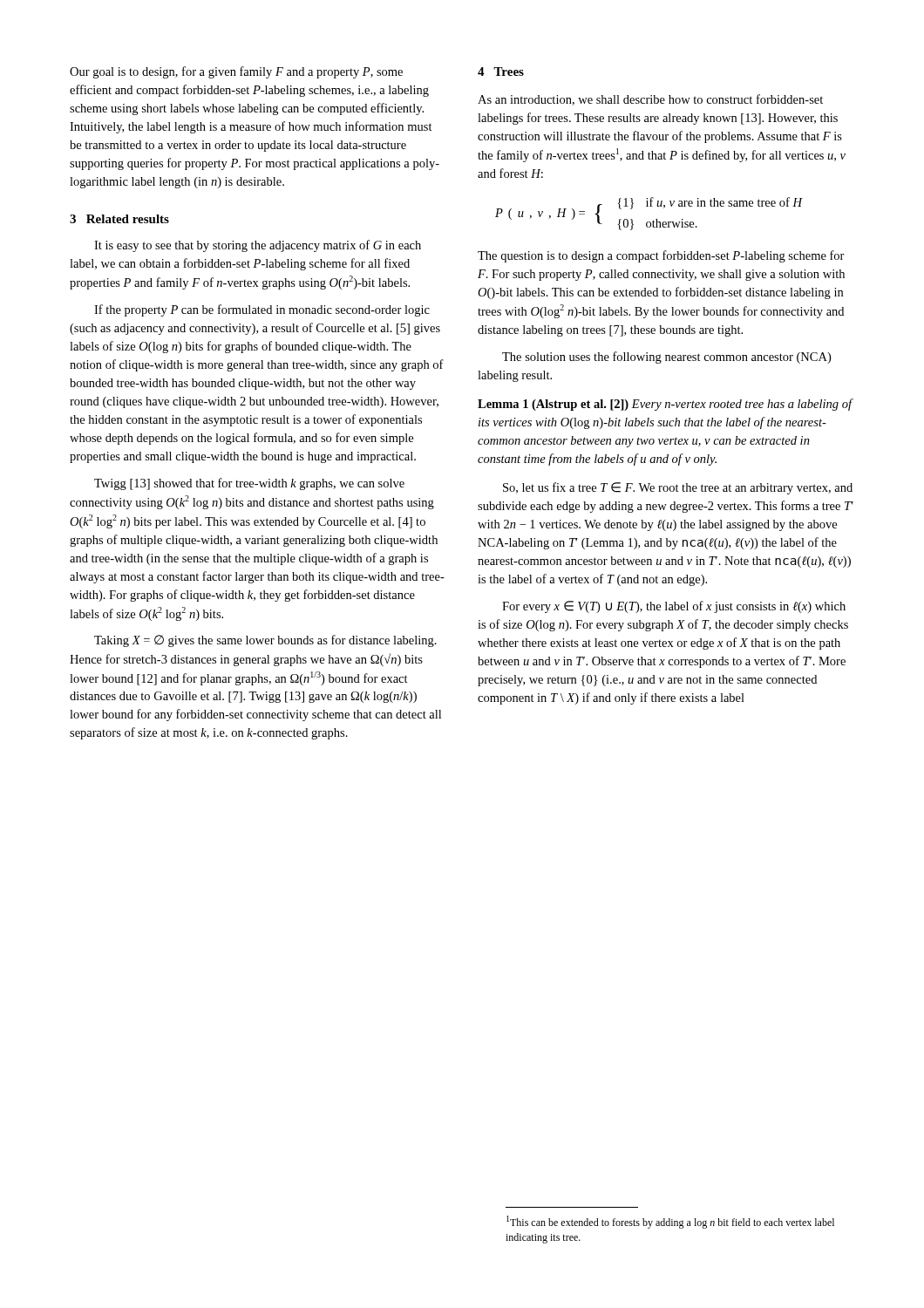Viewport: 924px width, 1308px height.
Task: Find the region starting "1This can be"
Action: [x=670, y=1229]
